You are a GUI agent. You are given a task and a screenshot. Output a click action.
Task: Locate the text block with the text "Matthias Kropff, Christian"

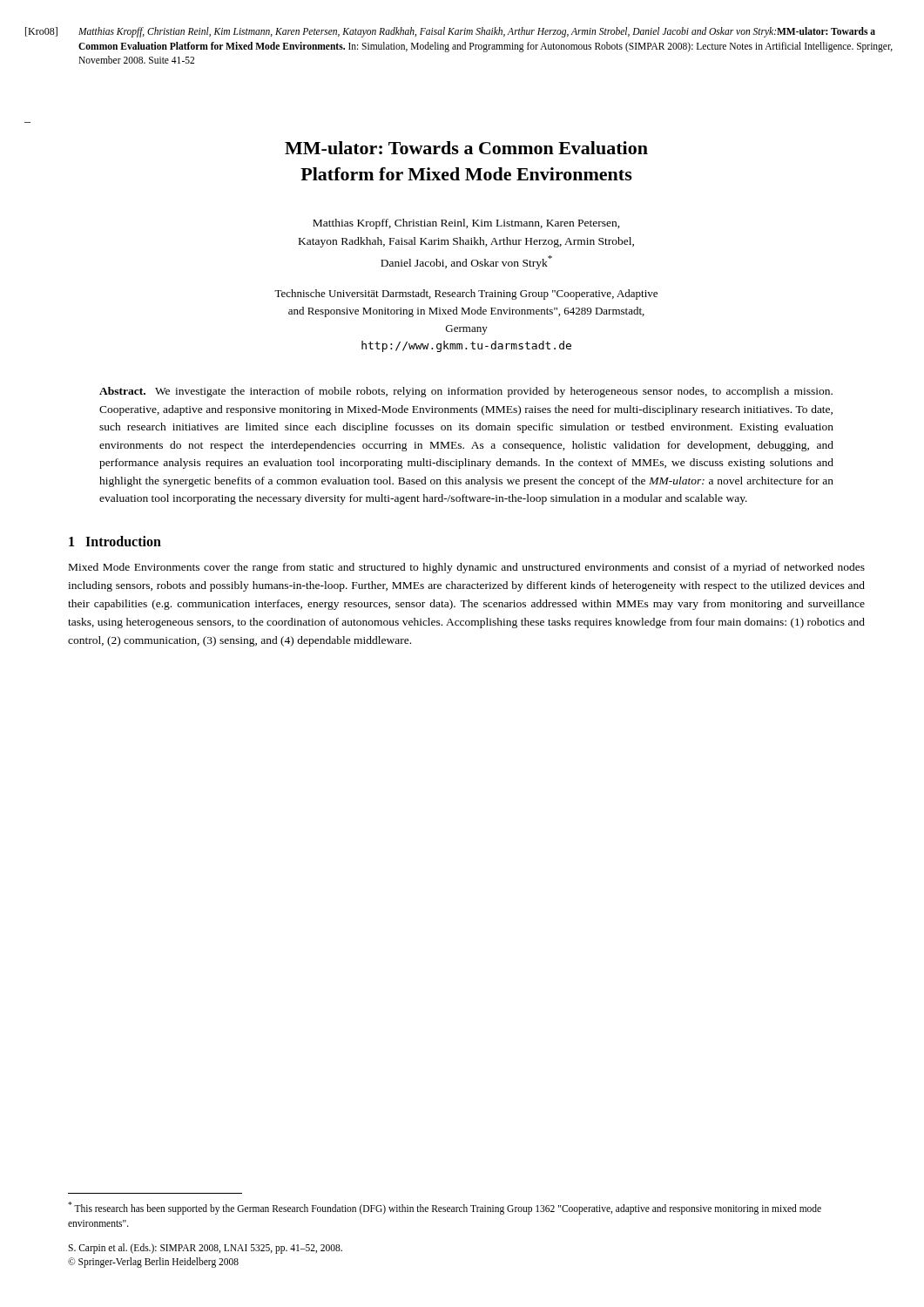tap(466, 243)
